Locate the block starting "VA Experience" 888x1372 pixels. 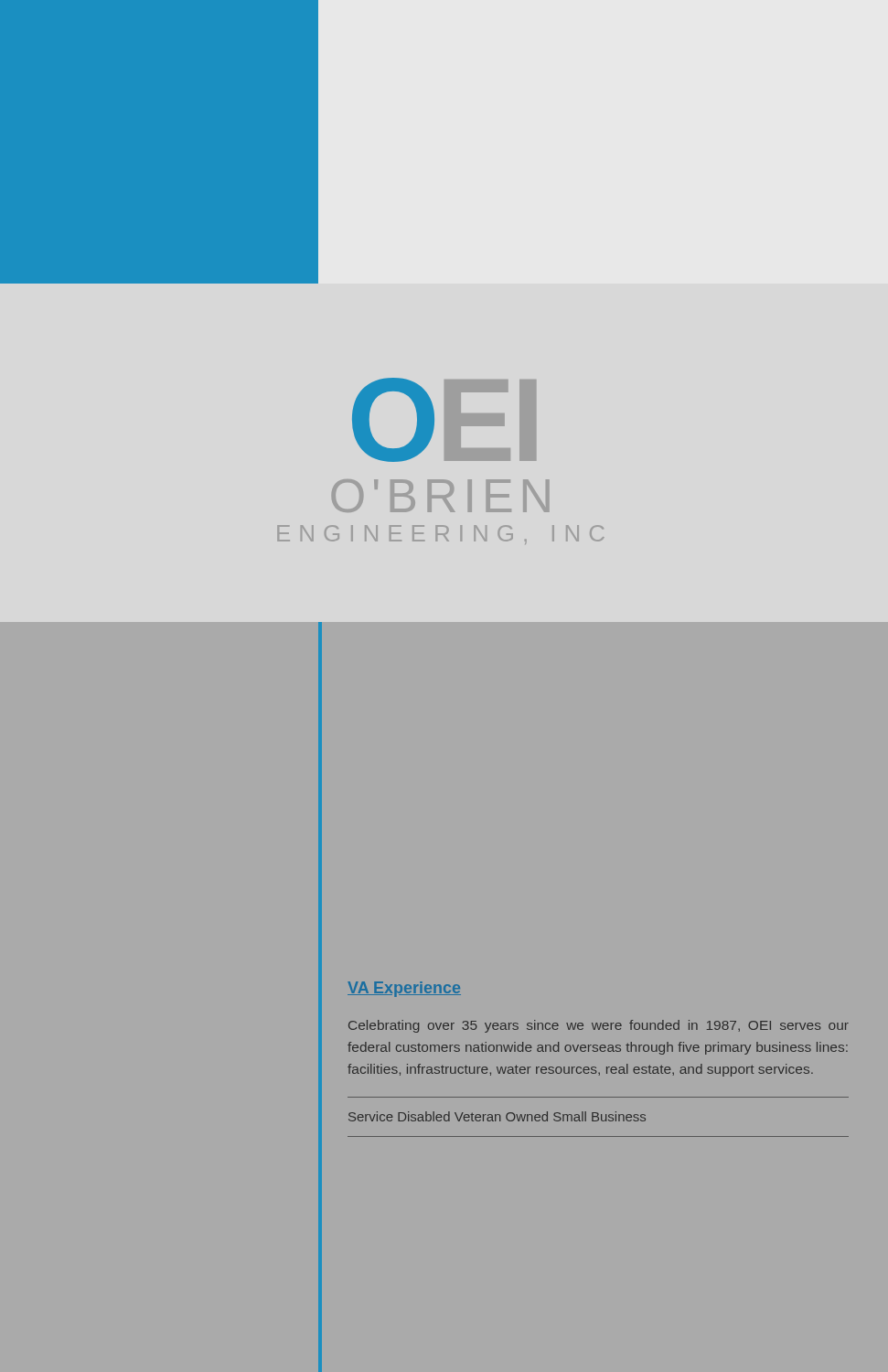point(404,988)
